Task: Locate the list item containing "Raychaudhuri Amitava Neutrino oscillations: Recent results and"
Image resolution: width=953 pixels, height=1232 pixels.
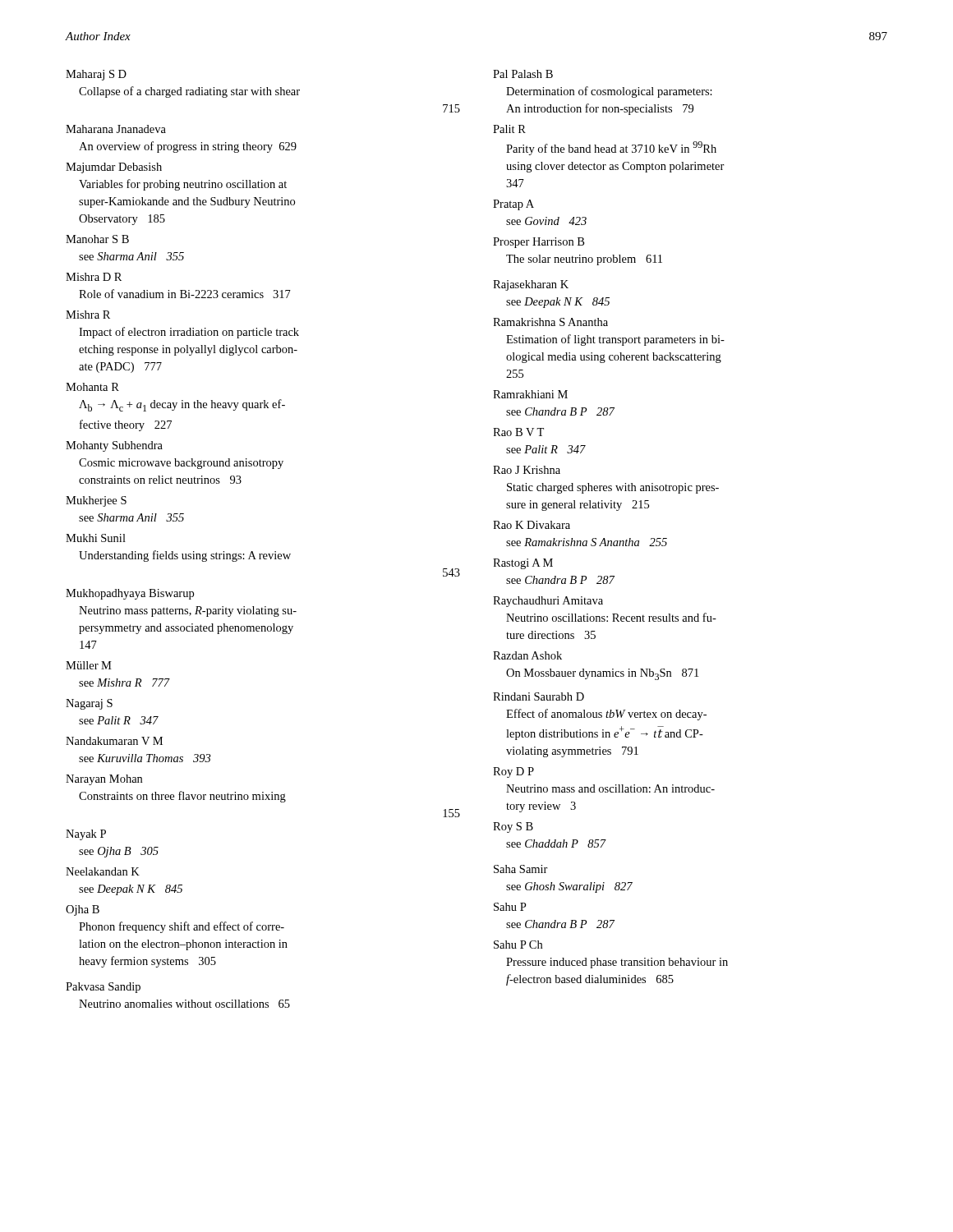Action: [x=690, y=619]
